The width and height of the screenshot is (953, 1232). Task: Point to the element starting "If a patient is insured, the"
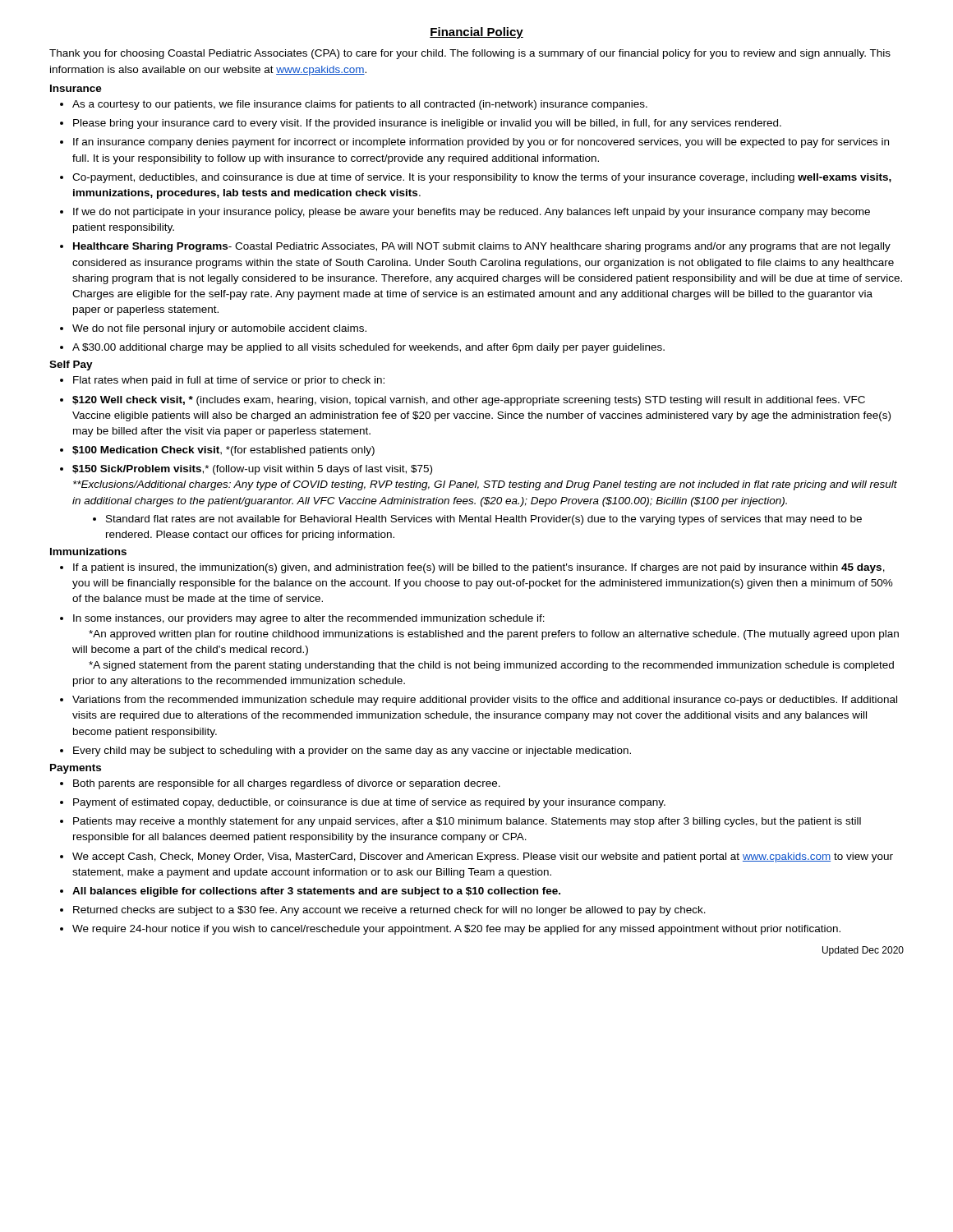(483, 583)
